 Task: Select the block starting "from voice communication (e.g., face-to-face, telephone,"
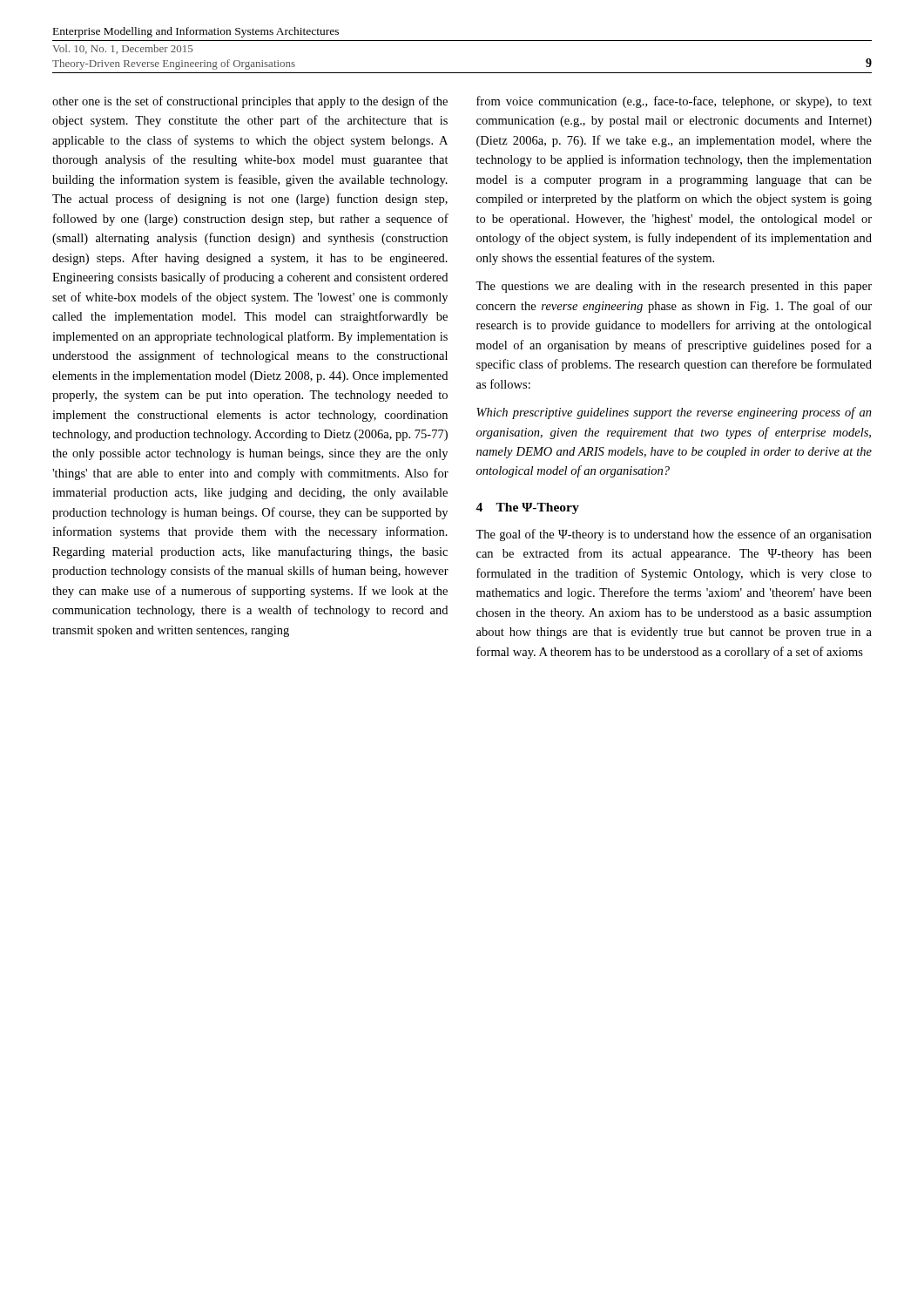(x=674, y=180)
